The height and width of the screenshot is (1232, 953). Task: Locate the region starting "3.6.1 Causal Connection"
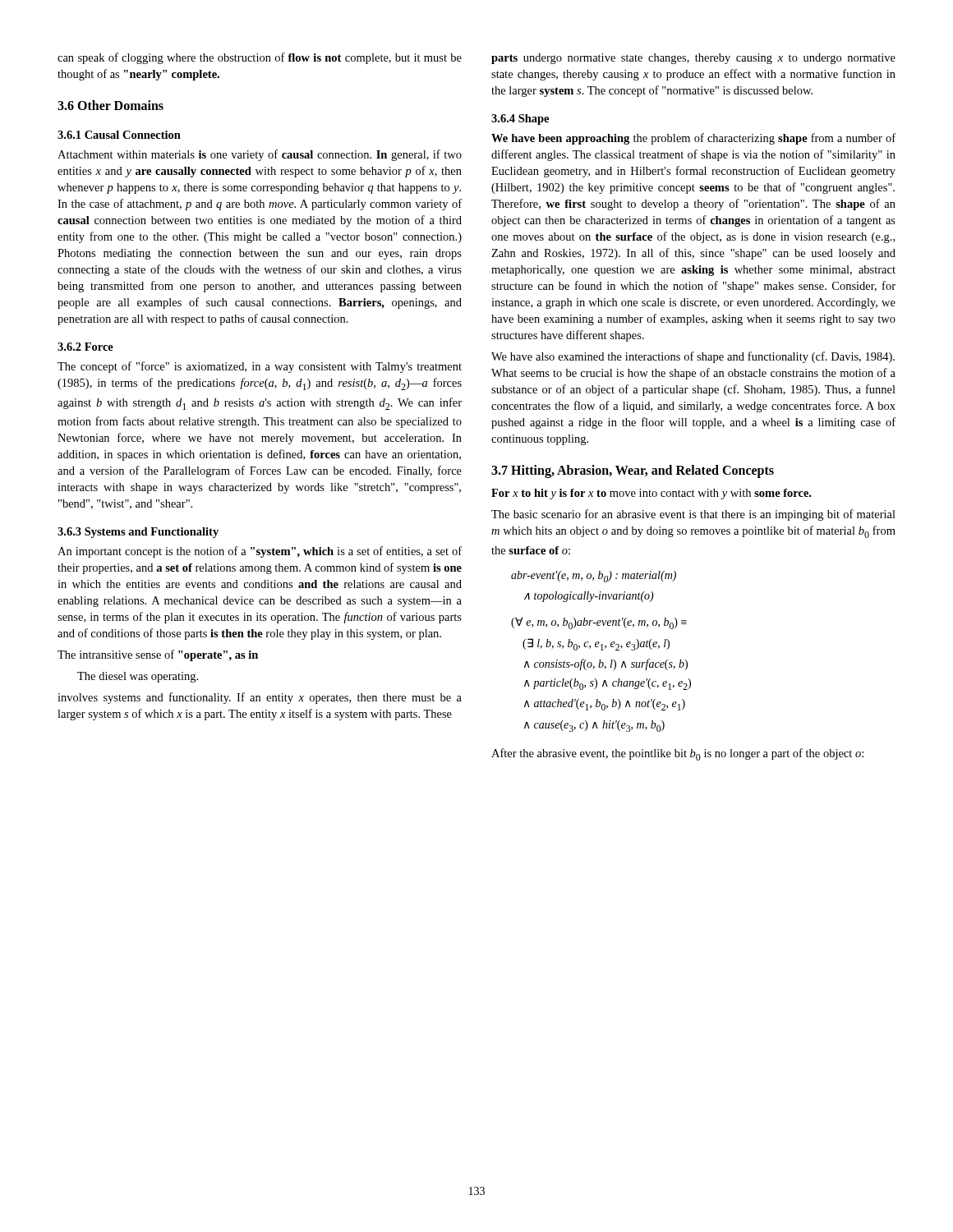tap(119, 135)
